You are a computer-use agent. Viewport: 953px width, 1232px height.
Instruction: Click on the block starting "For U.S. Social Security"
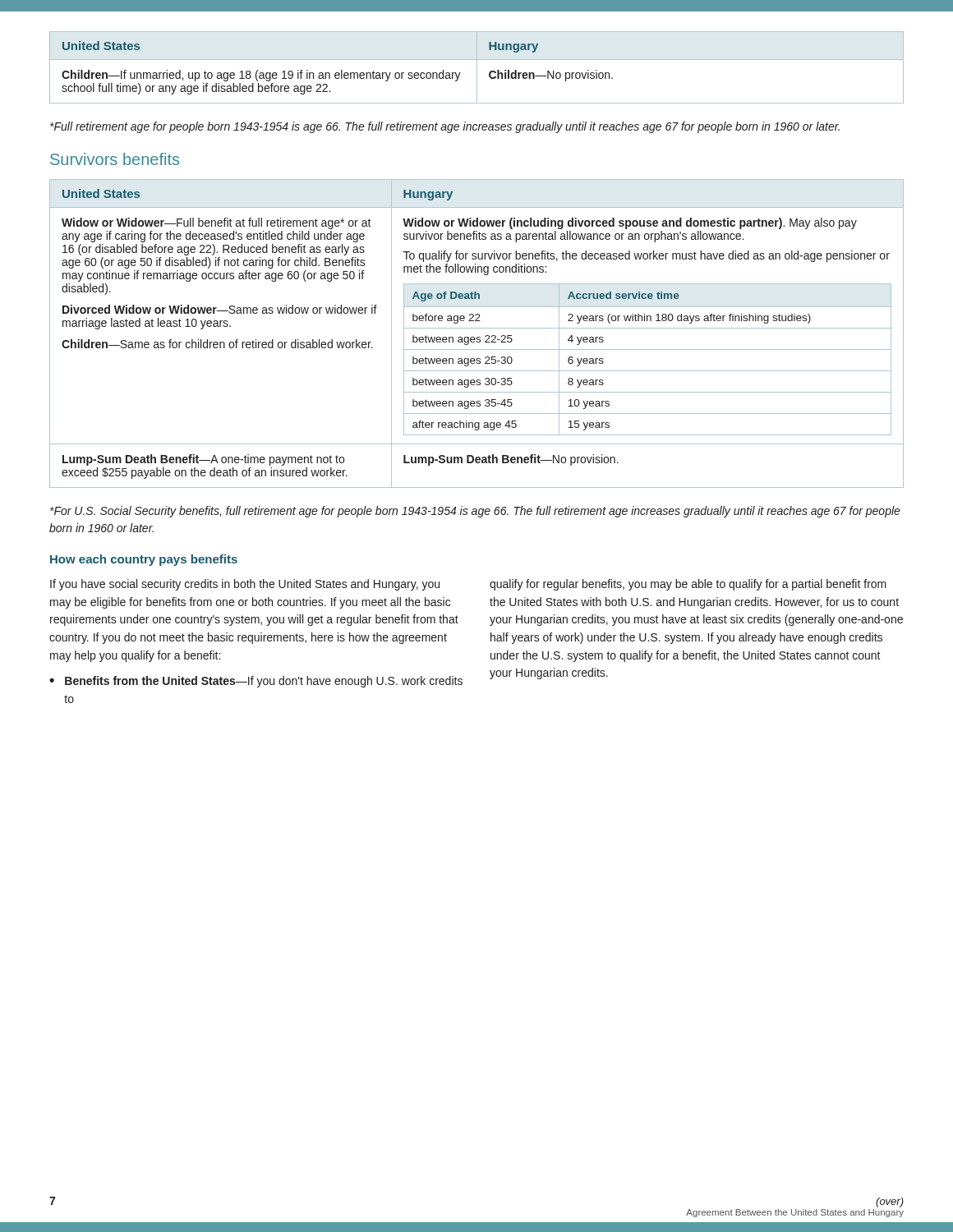point(476,520)
